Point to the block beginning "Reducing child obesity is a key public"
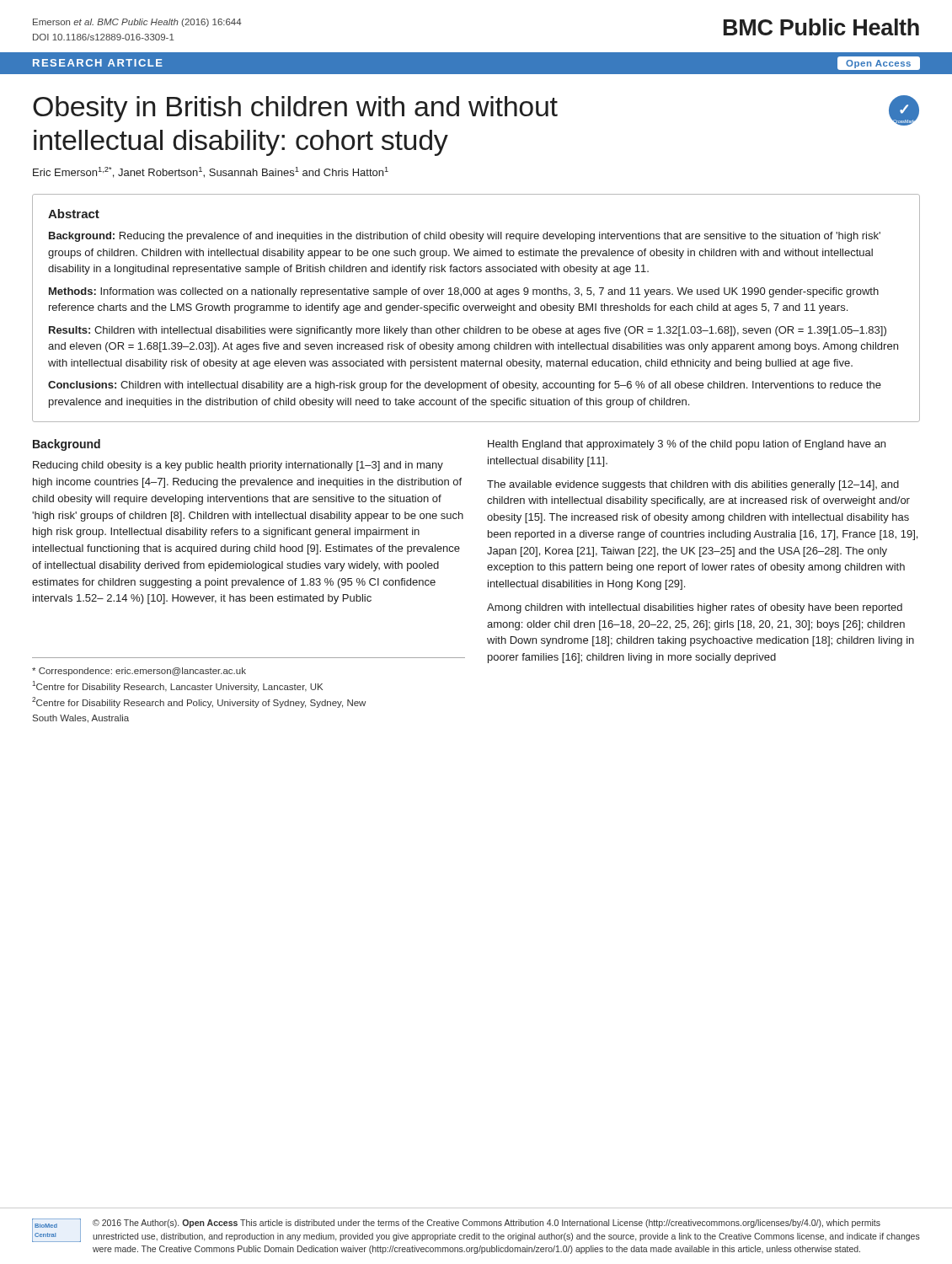 (x=248, y=532)
